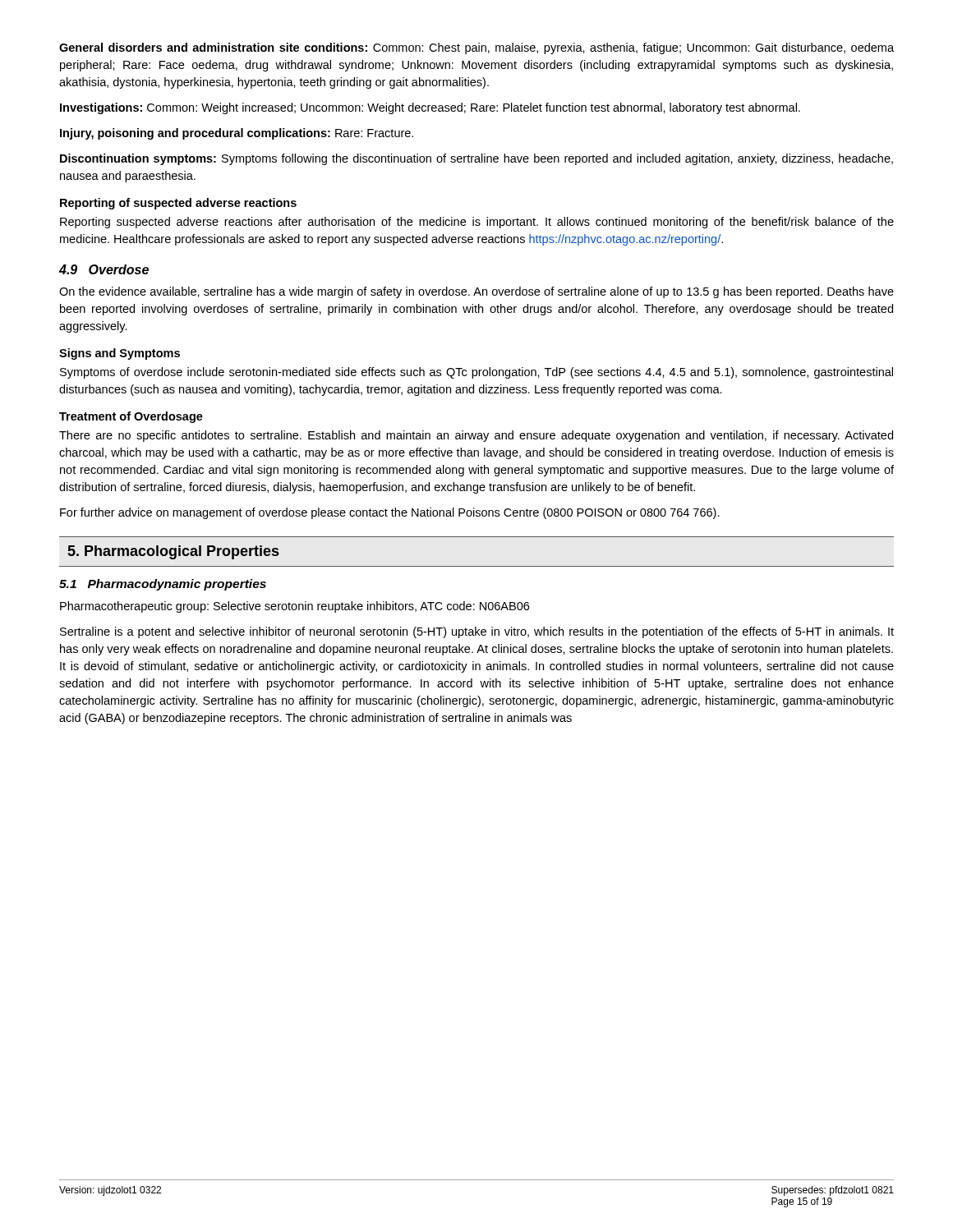
Task: Locate the text block with the text "Symptoms of overdose"
Action: tap(476, 381)
